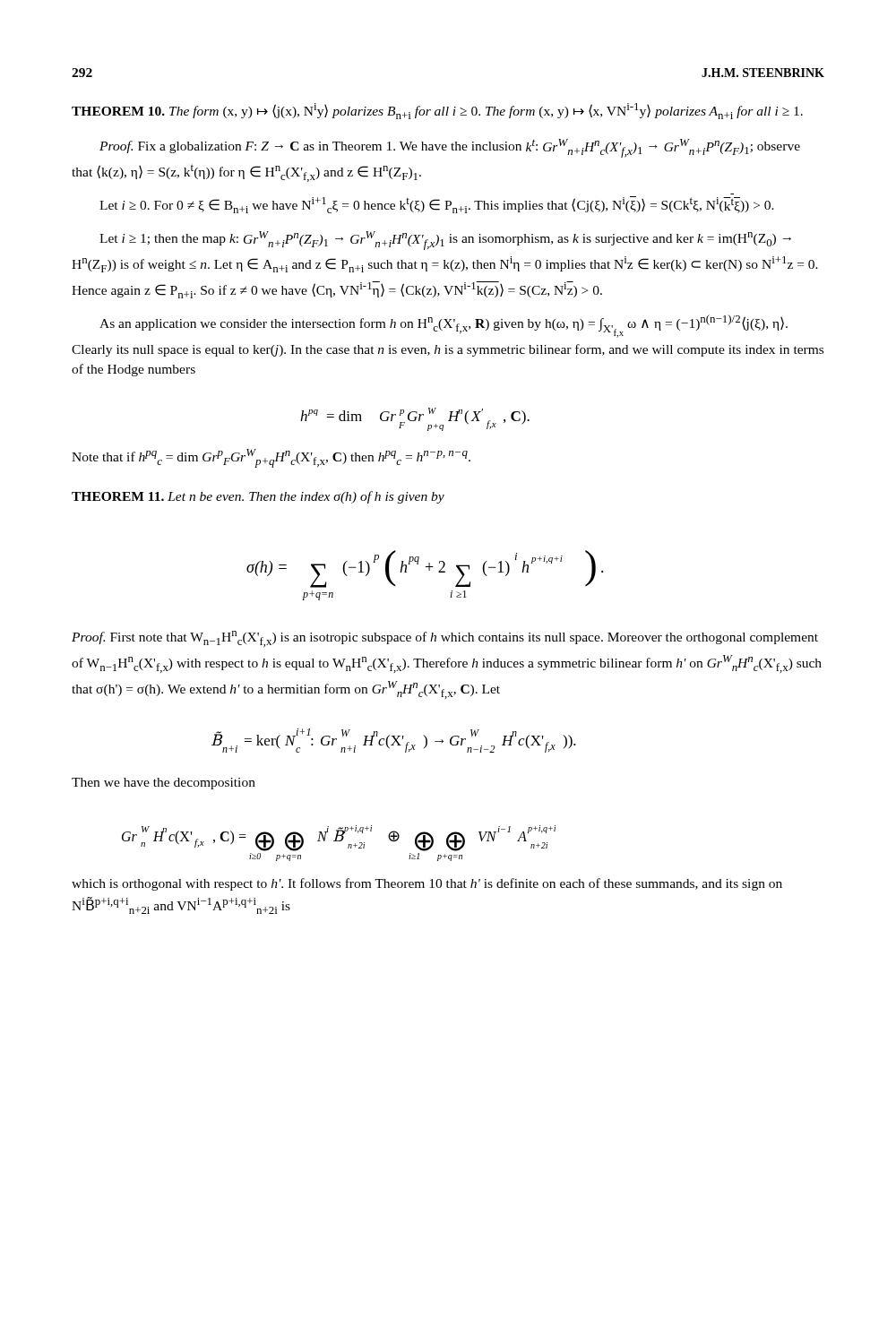Click on the formula that reads "B̃ n+i = ker( N"
This screenshot has width=896, height=1344.
click(448, 739)
